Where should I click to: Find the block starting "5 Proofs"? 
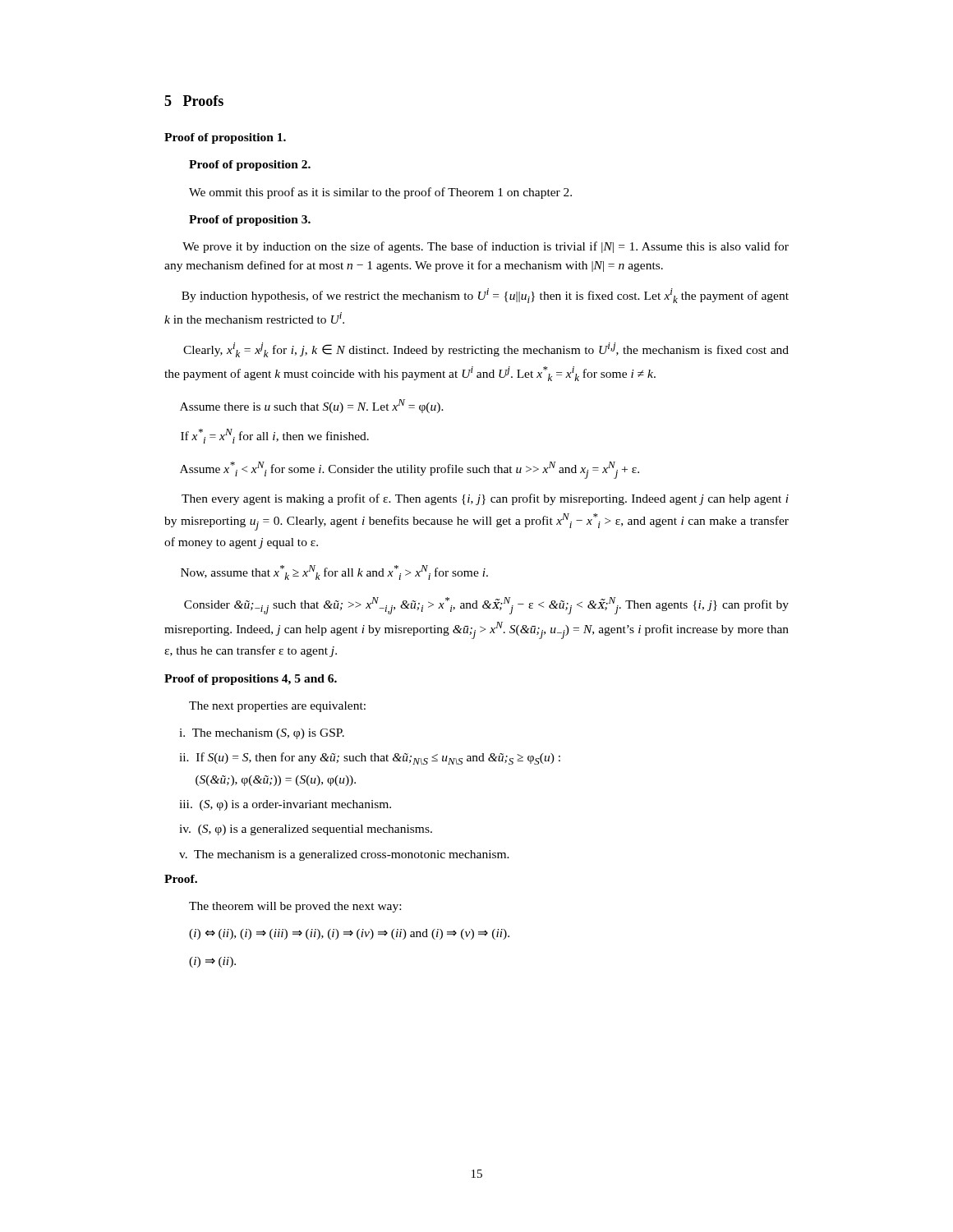click(x=194, y=101)
